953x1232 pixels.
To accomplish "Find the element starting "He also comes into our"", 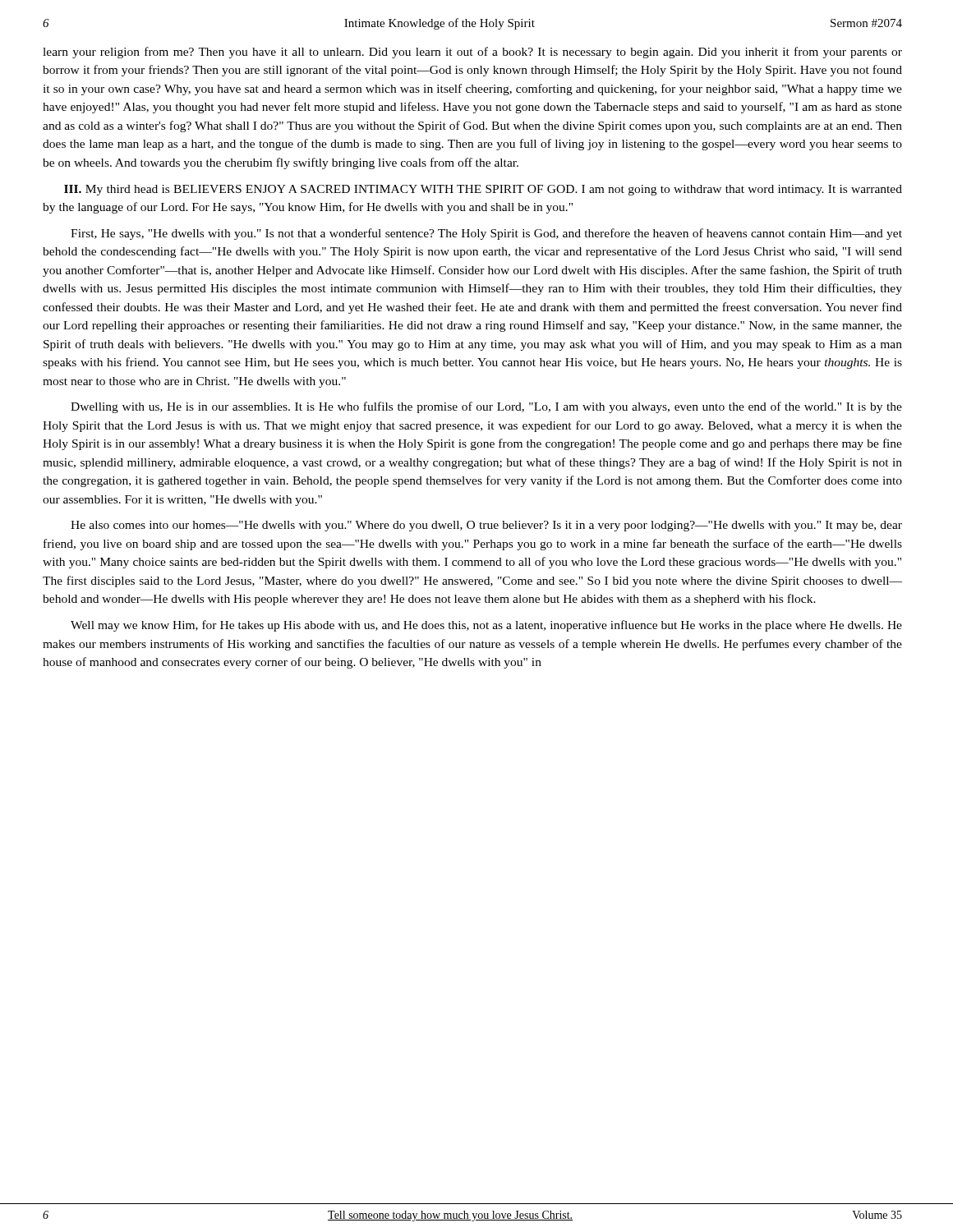I will [x=472, y=562].
